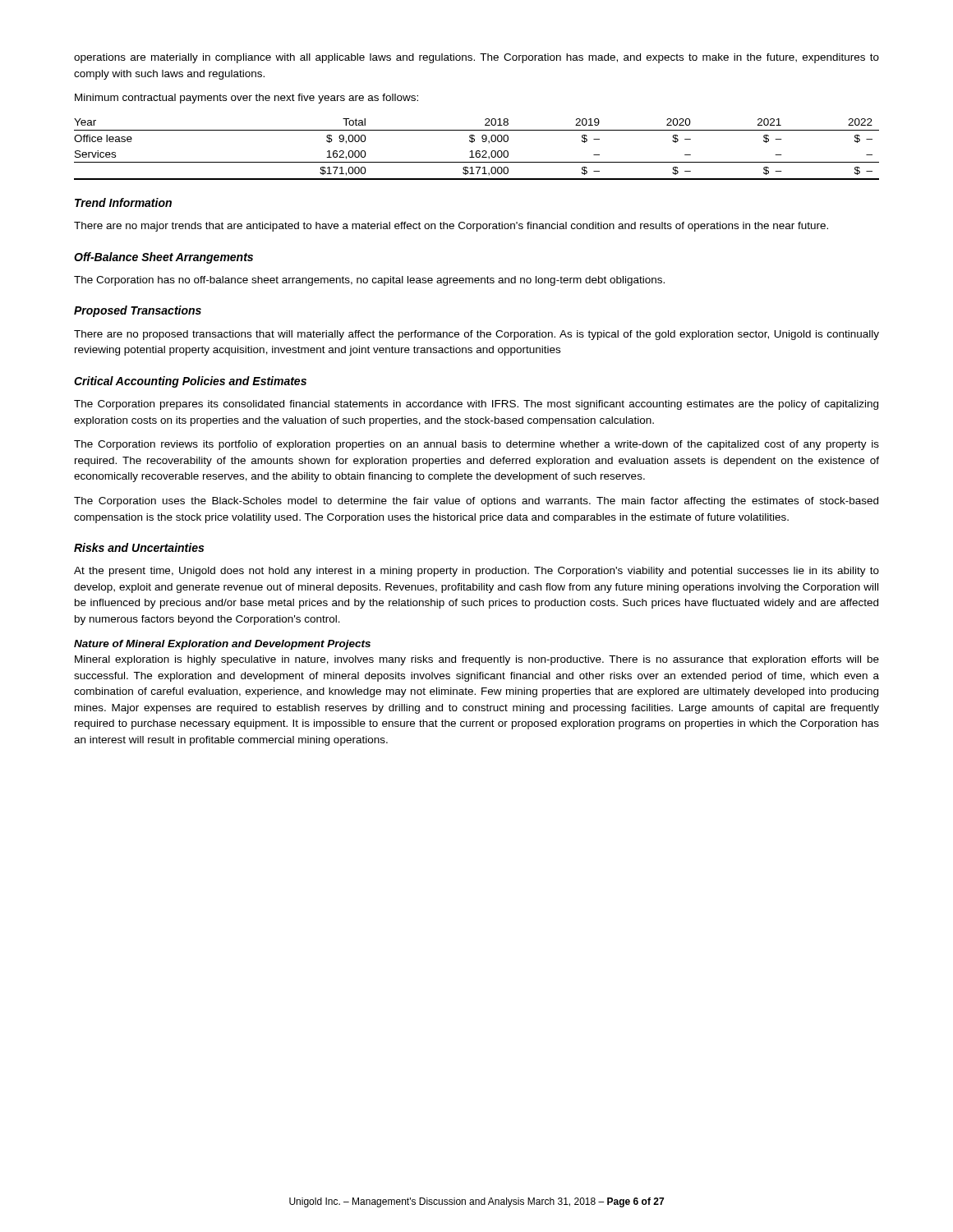Viewport: 953px width, 1232px height.
Task: Find the block on this page that starts "Minimum contractual payments over"
Action: (246, 99)
